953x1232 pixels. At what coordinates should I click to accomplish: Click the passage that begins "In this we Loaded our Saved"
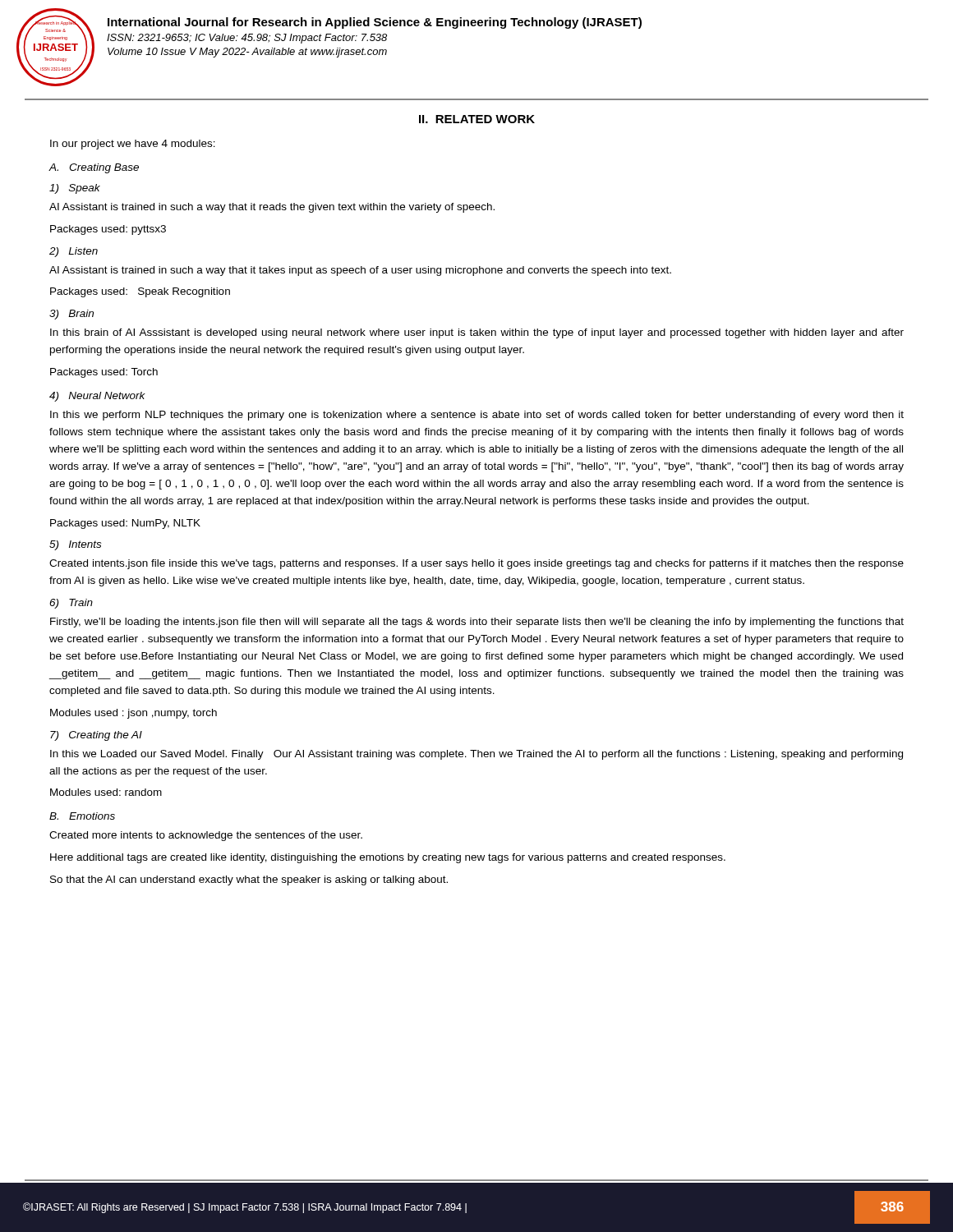(476, 762)
